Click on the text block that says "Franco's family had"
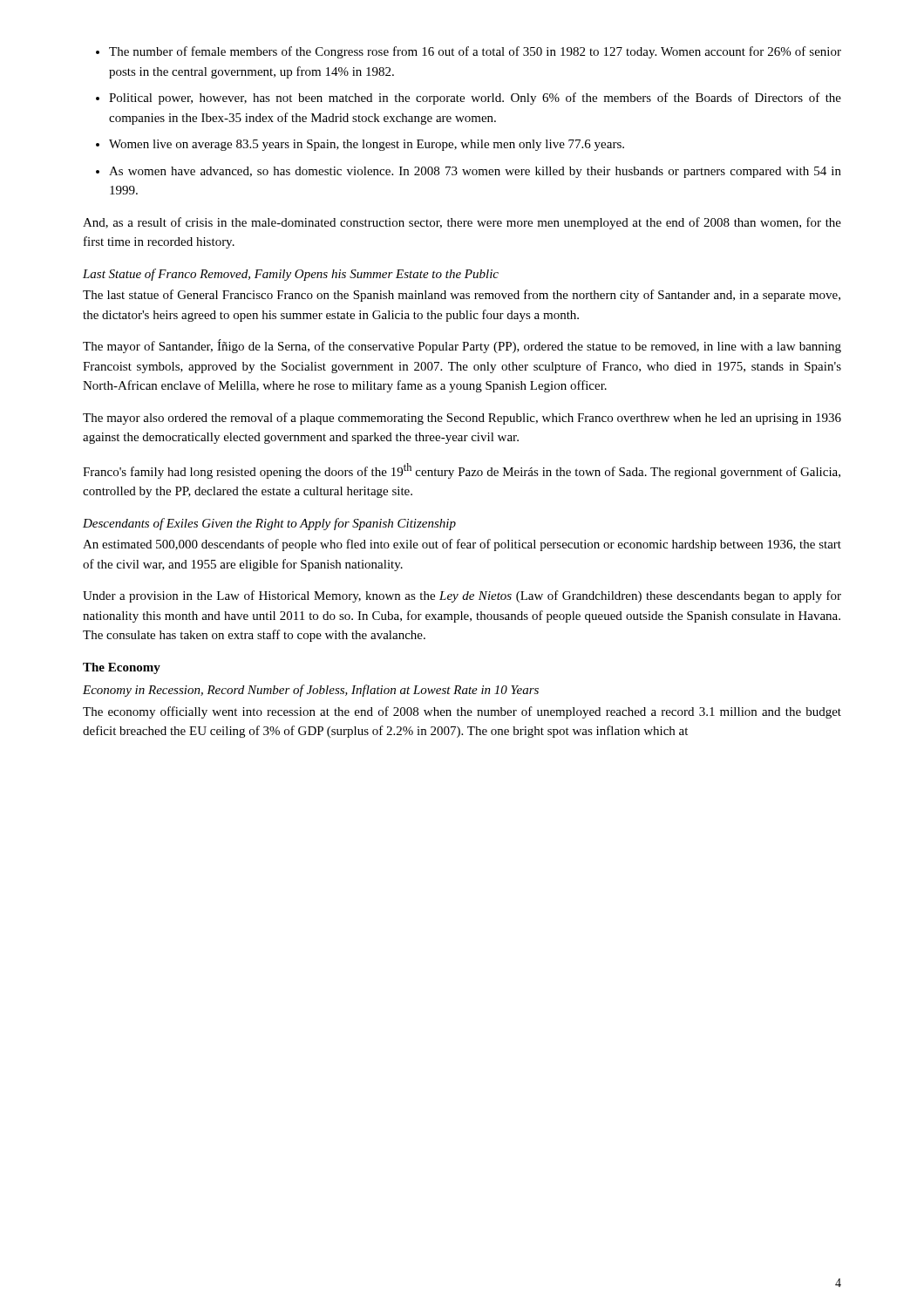Image resolution: width=924 pixels, height=1308 pixels. [462, 479]
